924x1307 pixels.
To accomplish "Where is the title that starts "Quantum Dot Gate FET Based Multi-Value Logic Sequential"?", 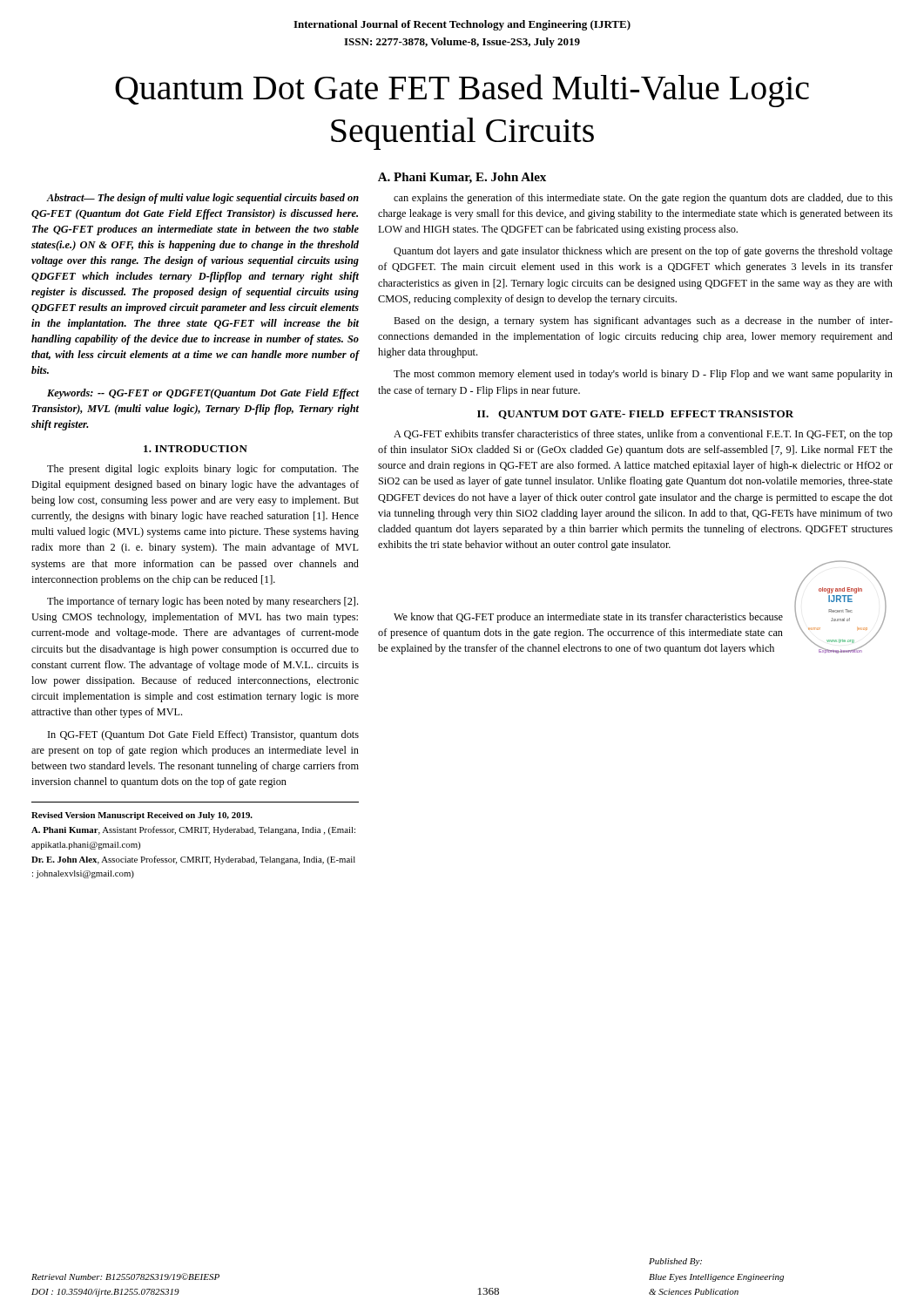I will [462, 110].
